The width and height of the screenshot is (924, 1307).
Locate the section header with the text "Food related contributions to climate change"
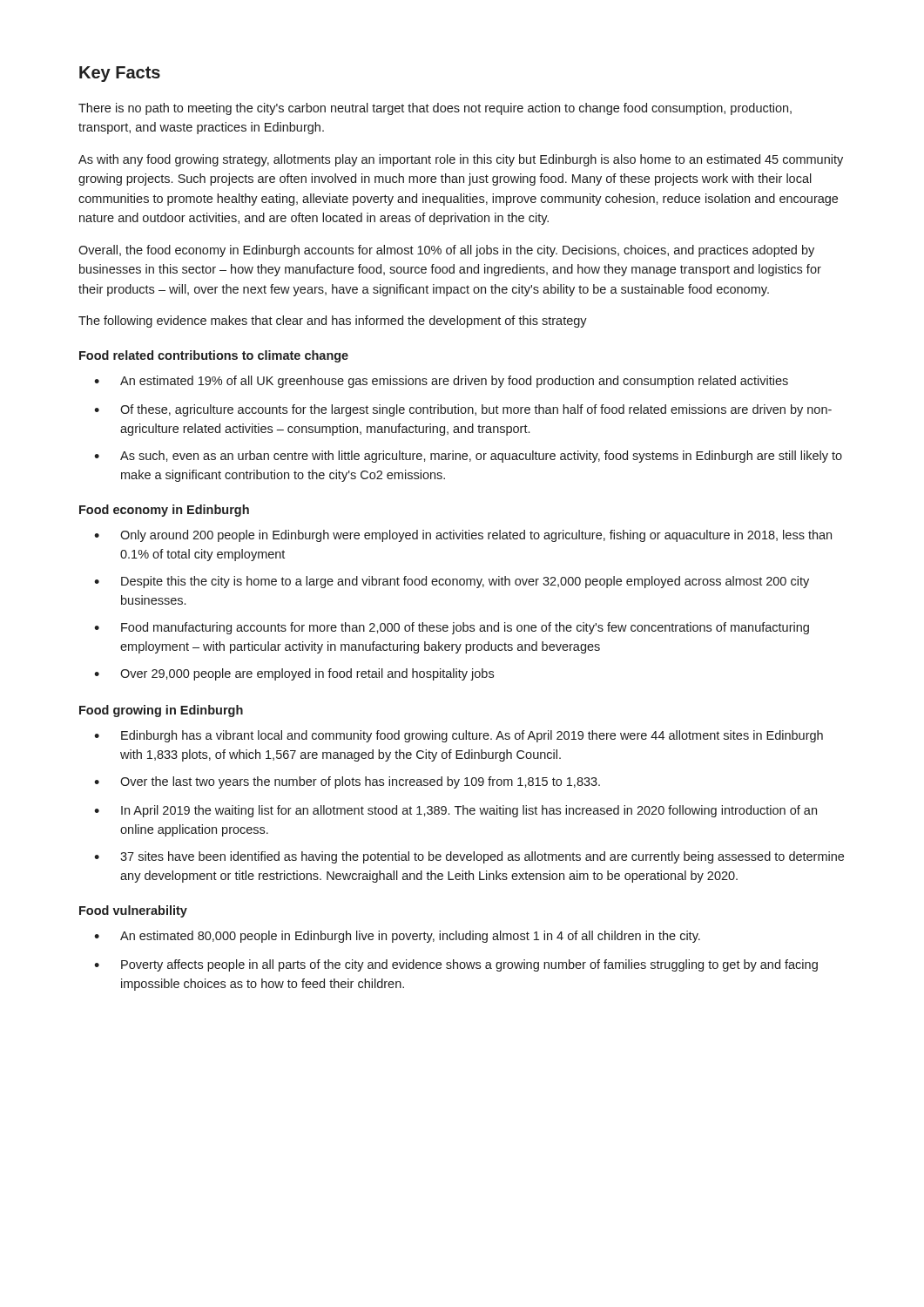pos(213,355)
